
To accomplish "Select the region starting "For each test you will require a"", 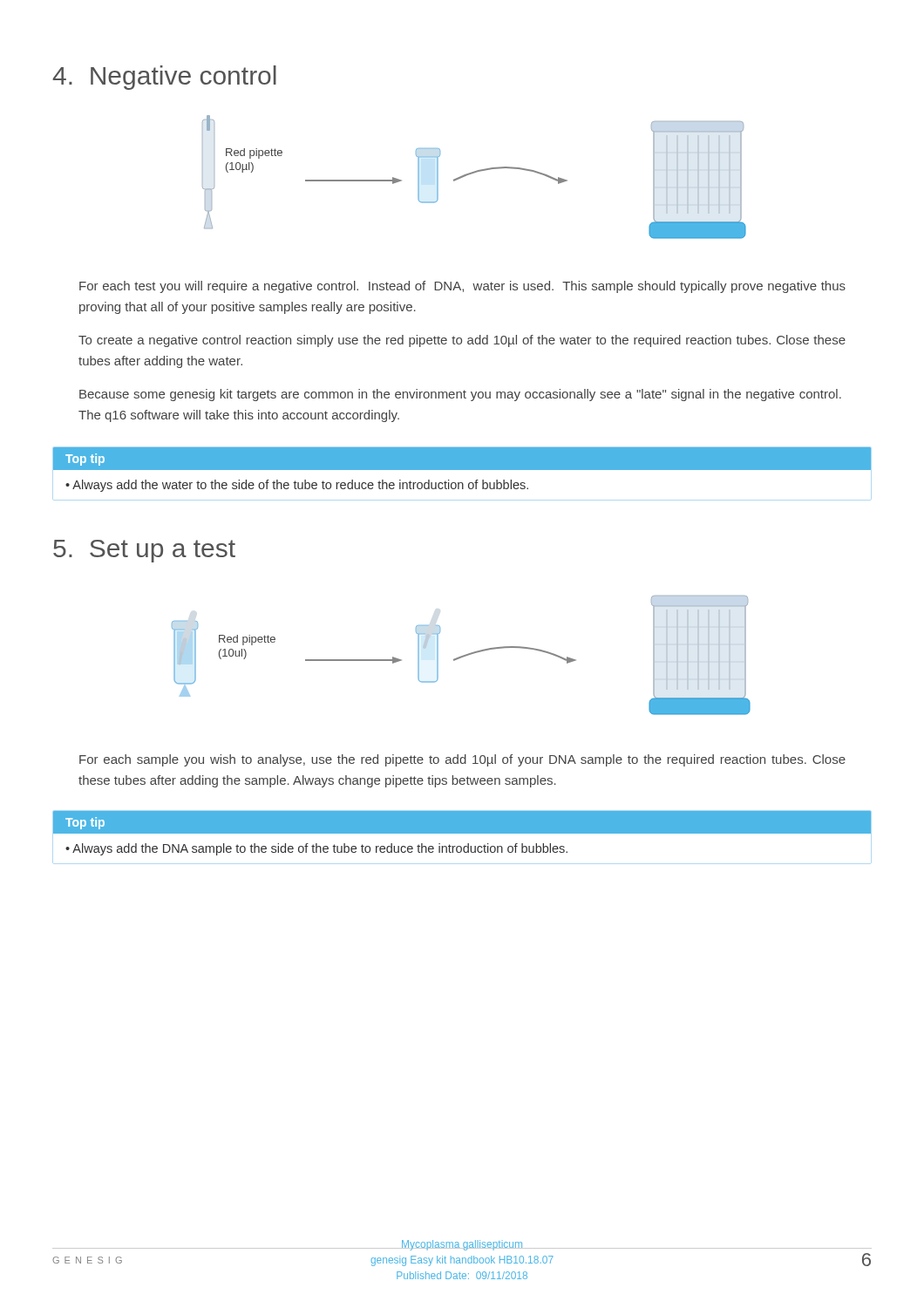I will pos(462,296).
